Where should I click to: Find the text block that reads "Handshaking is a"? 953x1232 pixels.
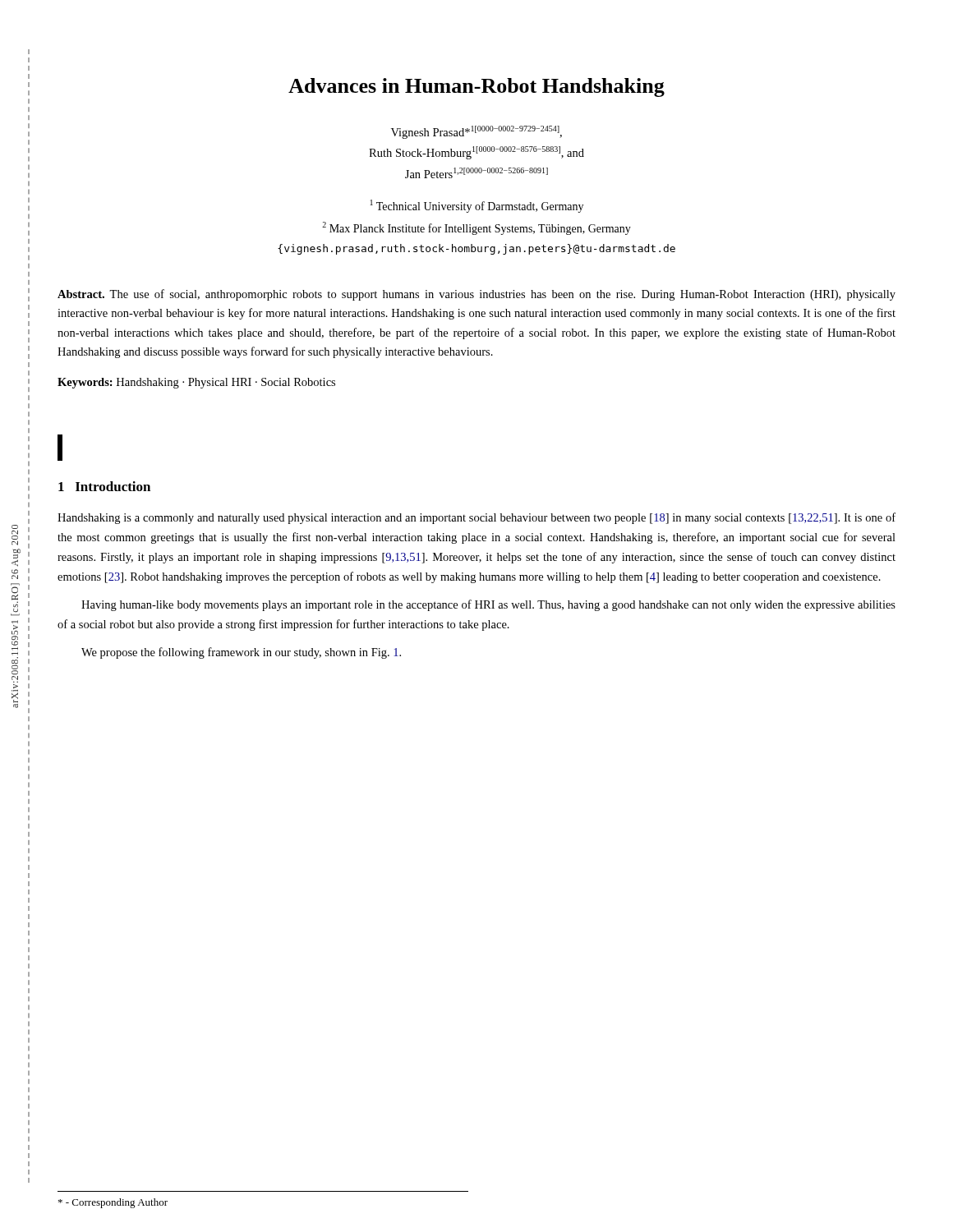tap(476, 547)
